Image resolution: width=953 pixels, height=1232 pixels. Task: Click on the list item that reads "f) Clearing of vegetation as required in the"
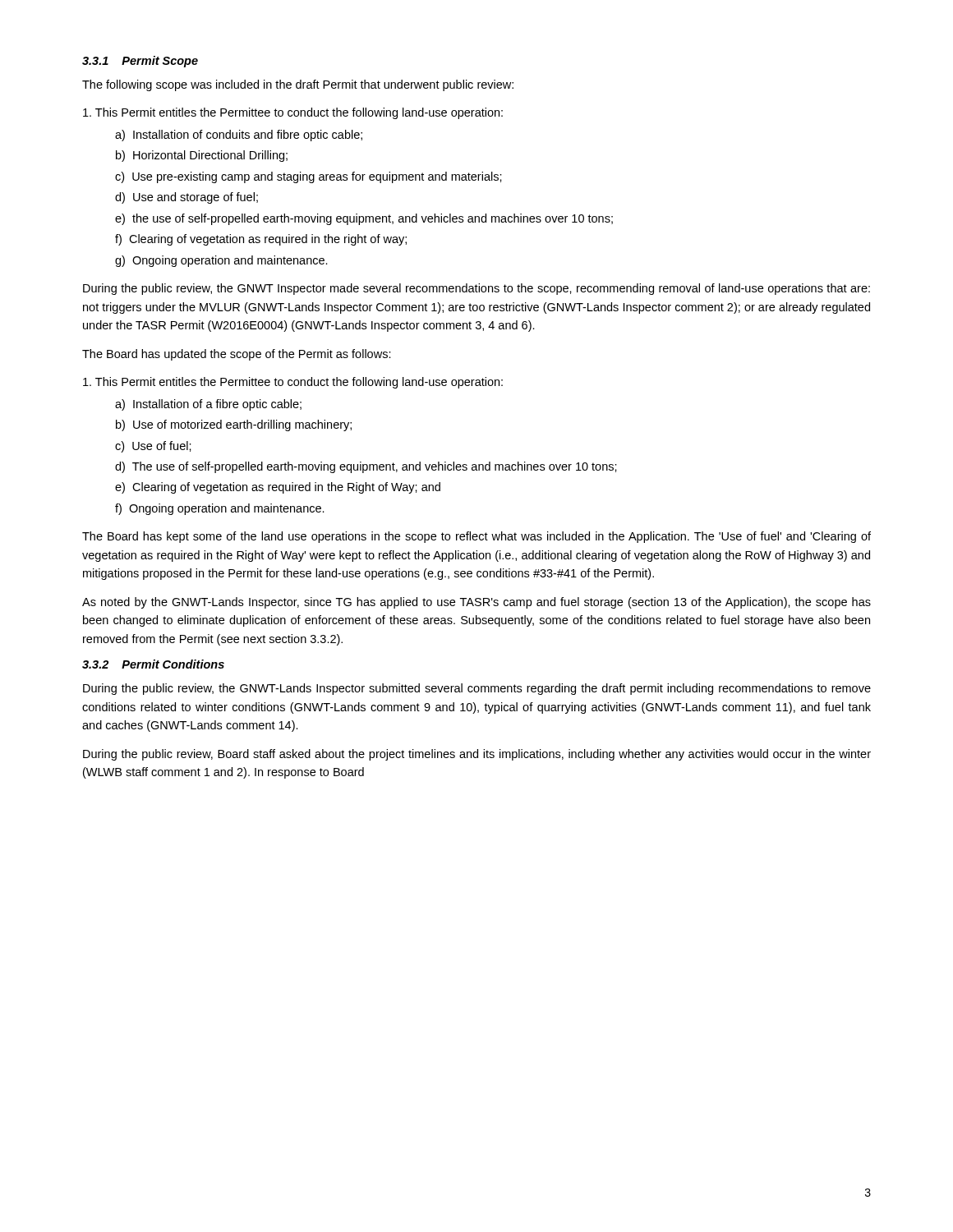pyautogui.click(x=261, y=239)
